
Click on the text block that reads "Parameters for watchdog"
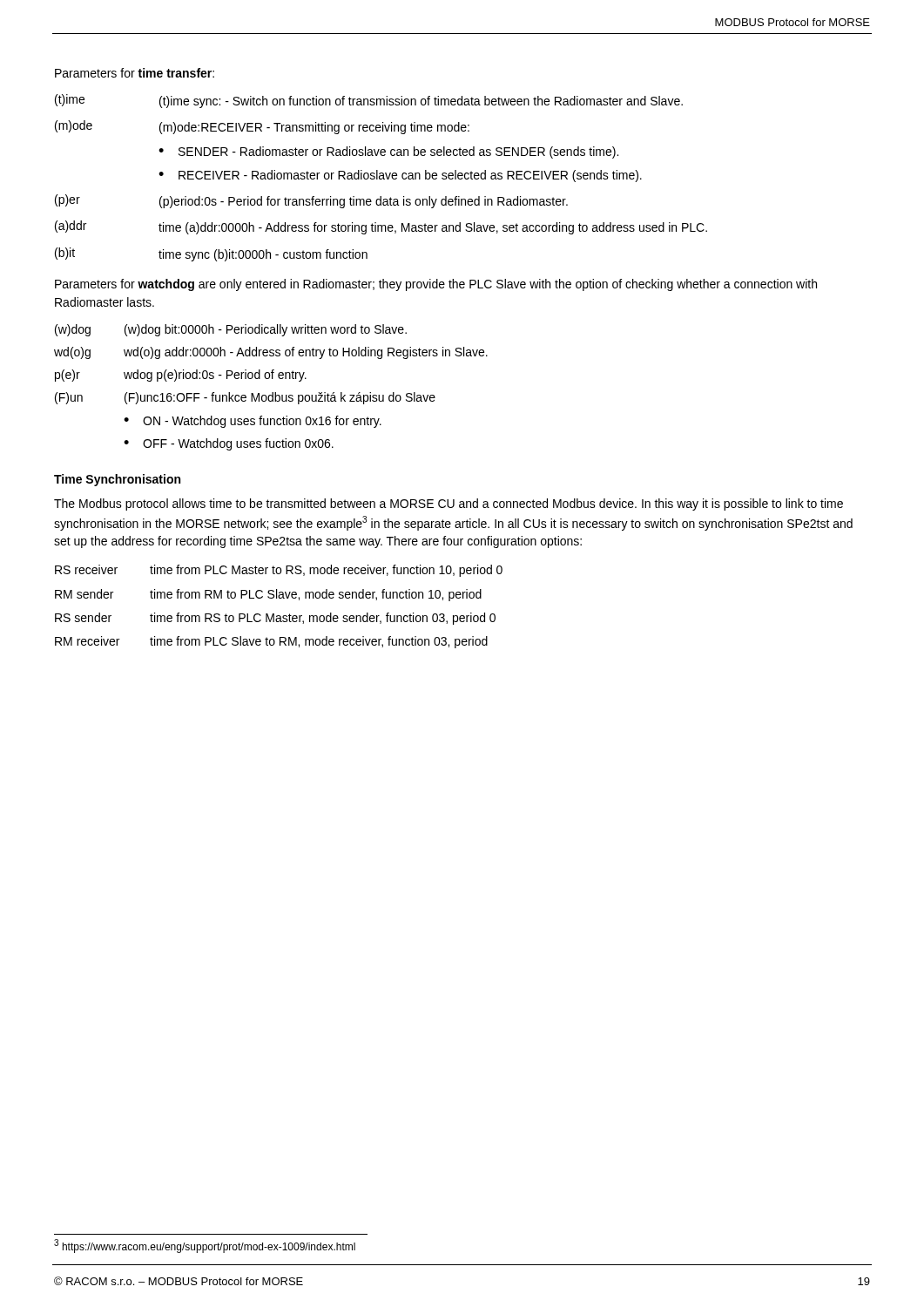pos(436,293)
